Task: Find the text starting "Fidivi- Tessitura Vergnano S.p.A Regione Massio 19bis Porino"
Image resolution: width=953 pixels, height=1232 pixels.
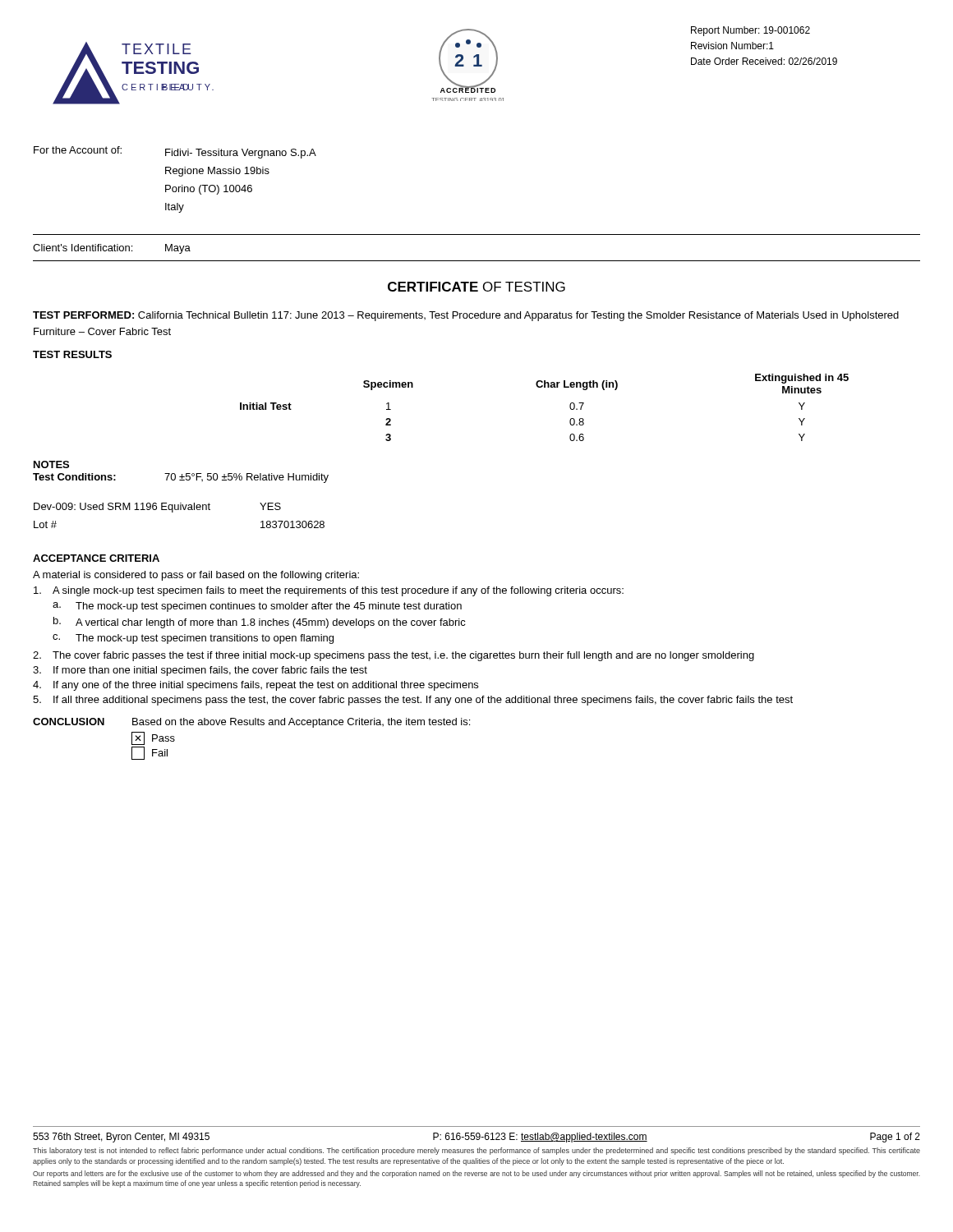Action: point(240,180)
